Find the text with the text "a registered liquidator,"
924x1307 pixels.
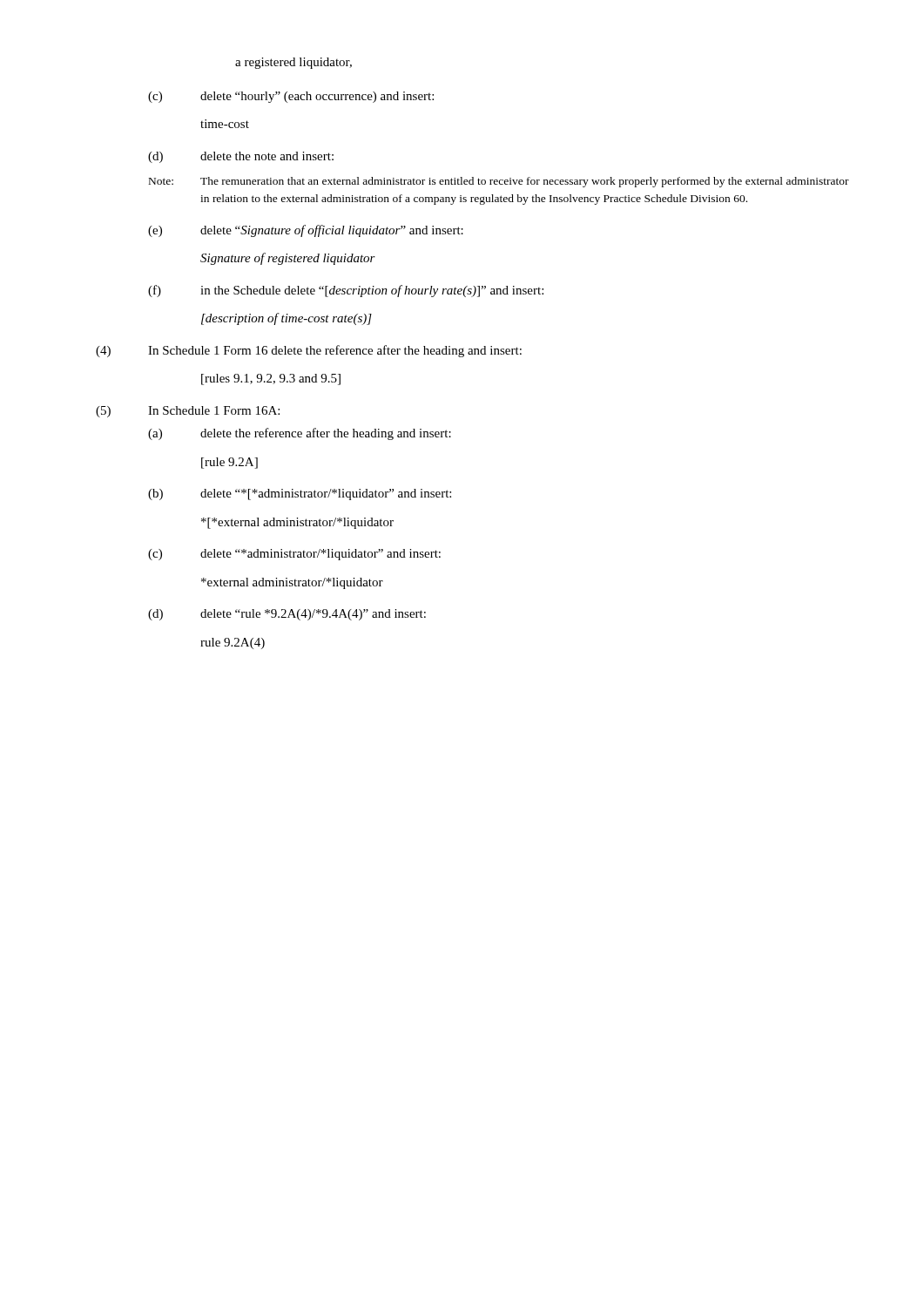click(x=294, y=62)
